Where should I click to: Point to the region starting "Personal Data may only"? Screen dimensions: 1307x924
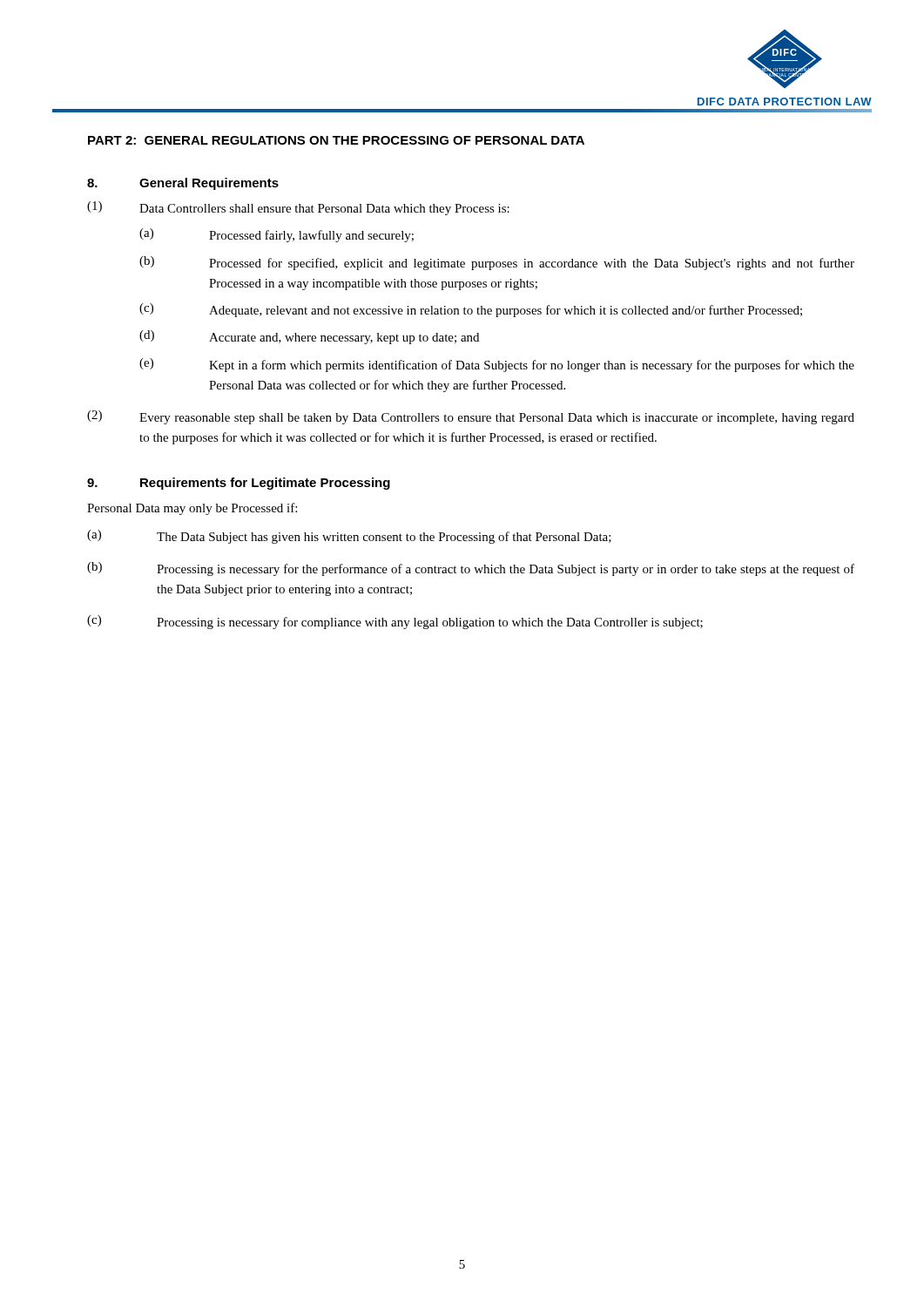(193, 508)
